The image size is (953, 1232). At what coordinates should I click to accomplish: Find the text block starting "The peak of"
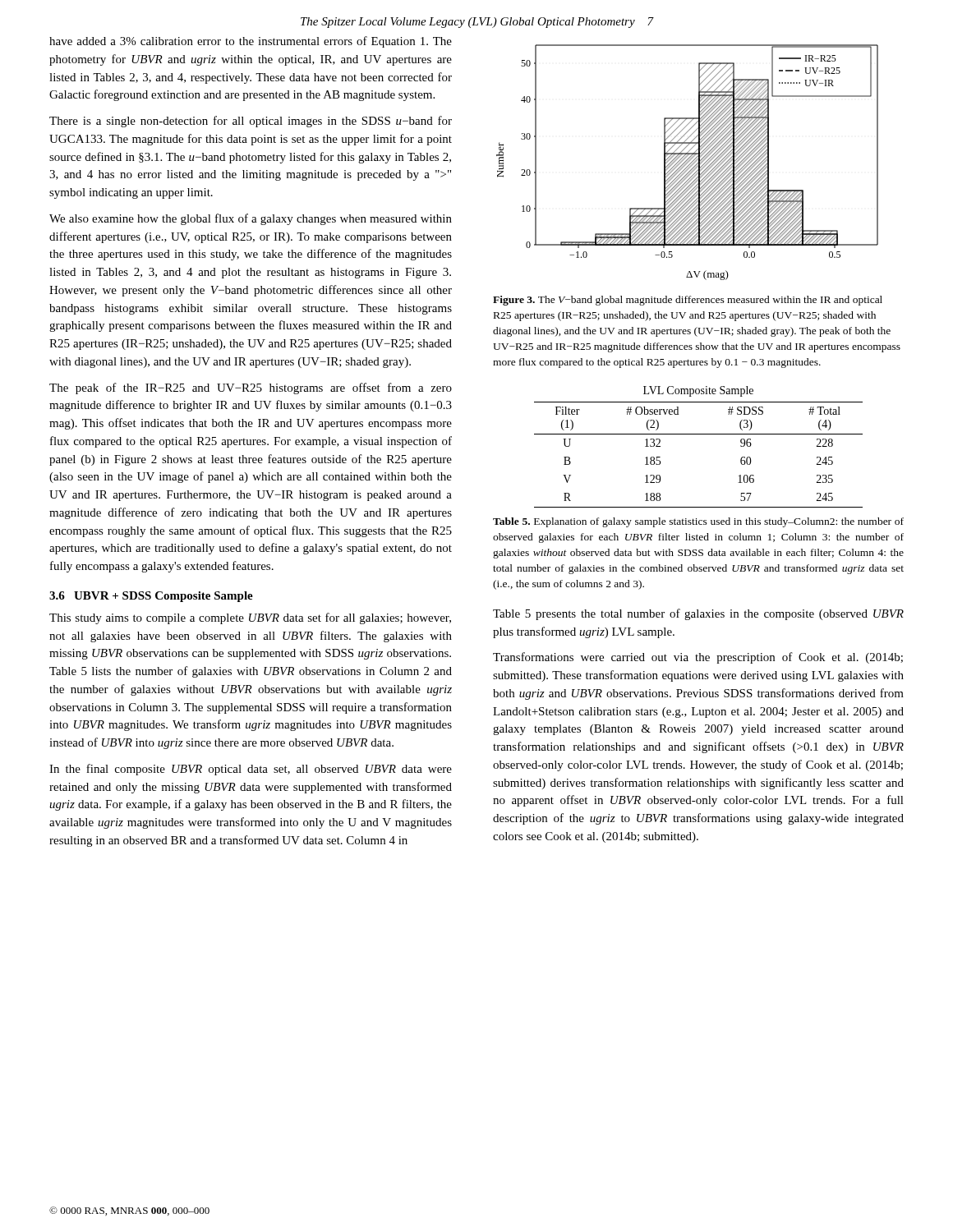251,477
